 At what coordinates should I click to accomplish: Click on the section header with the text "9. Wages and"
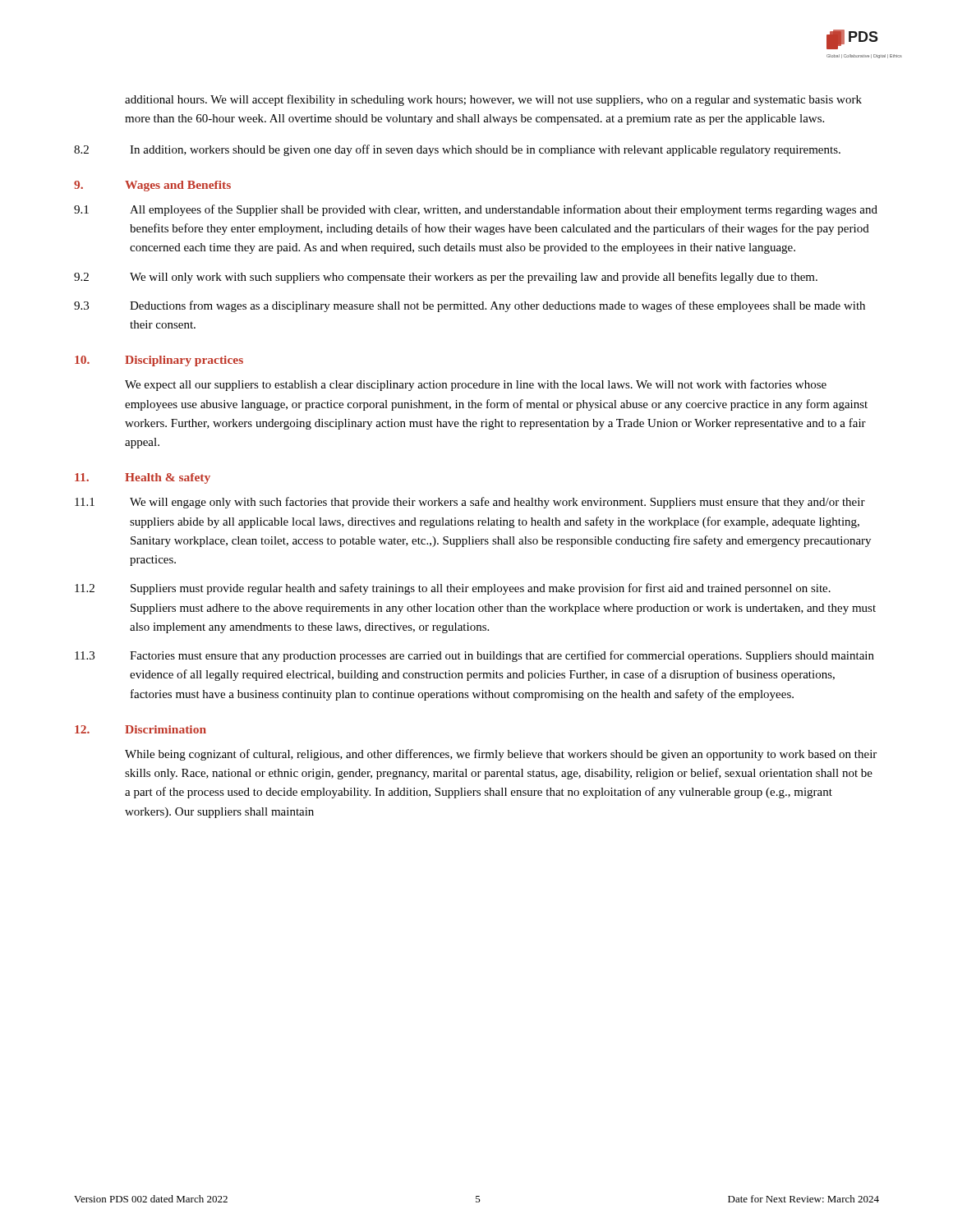point(152,185)
